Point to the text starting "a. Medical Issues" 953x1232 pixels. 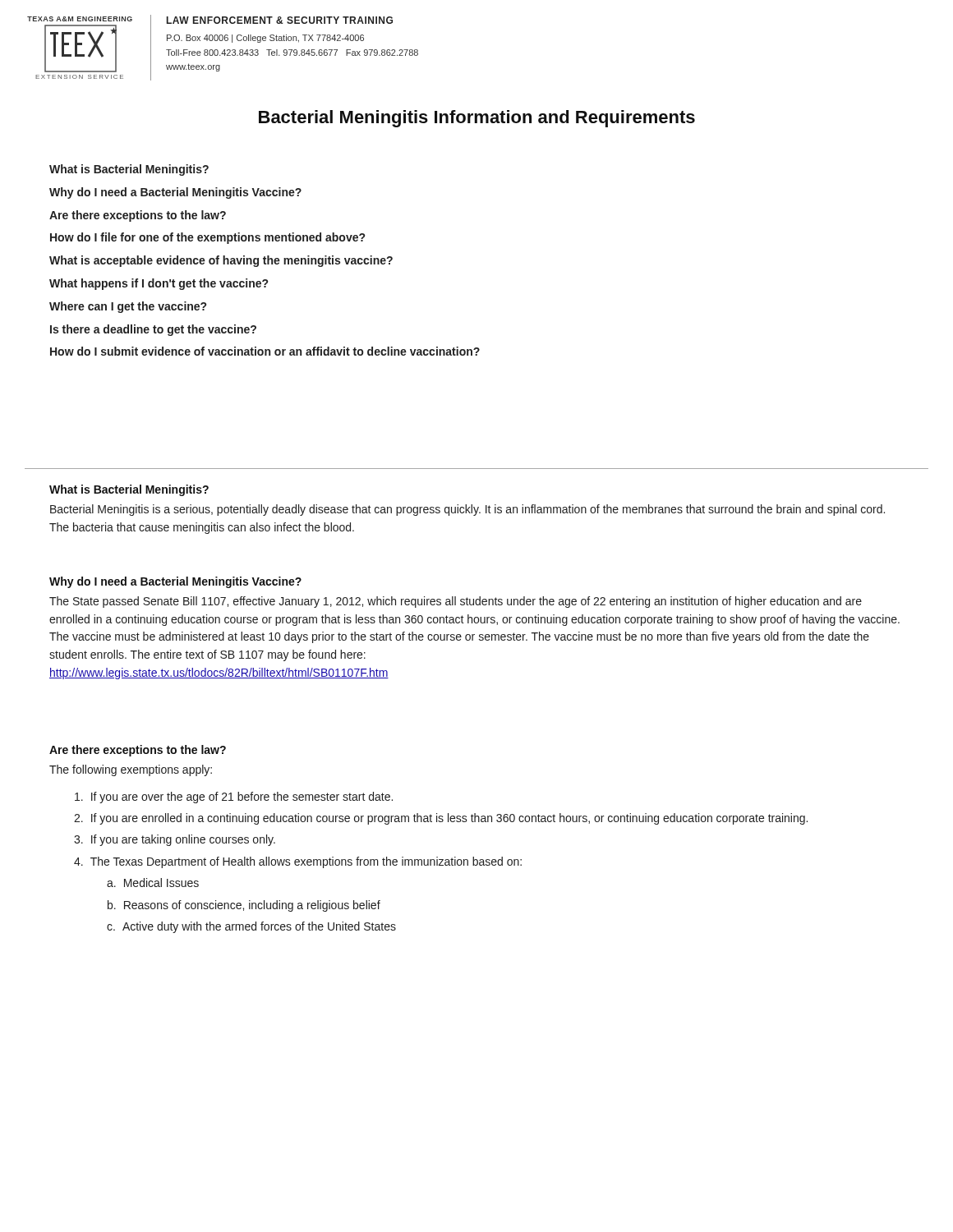(x=153, y=883)
